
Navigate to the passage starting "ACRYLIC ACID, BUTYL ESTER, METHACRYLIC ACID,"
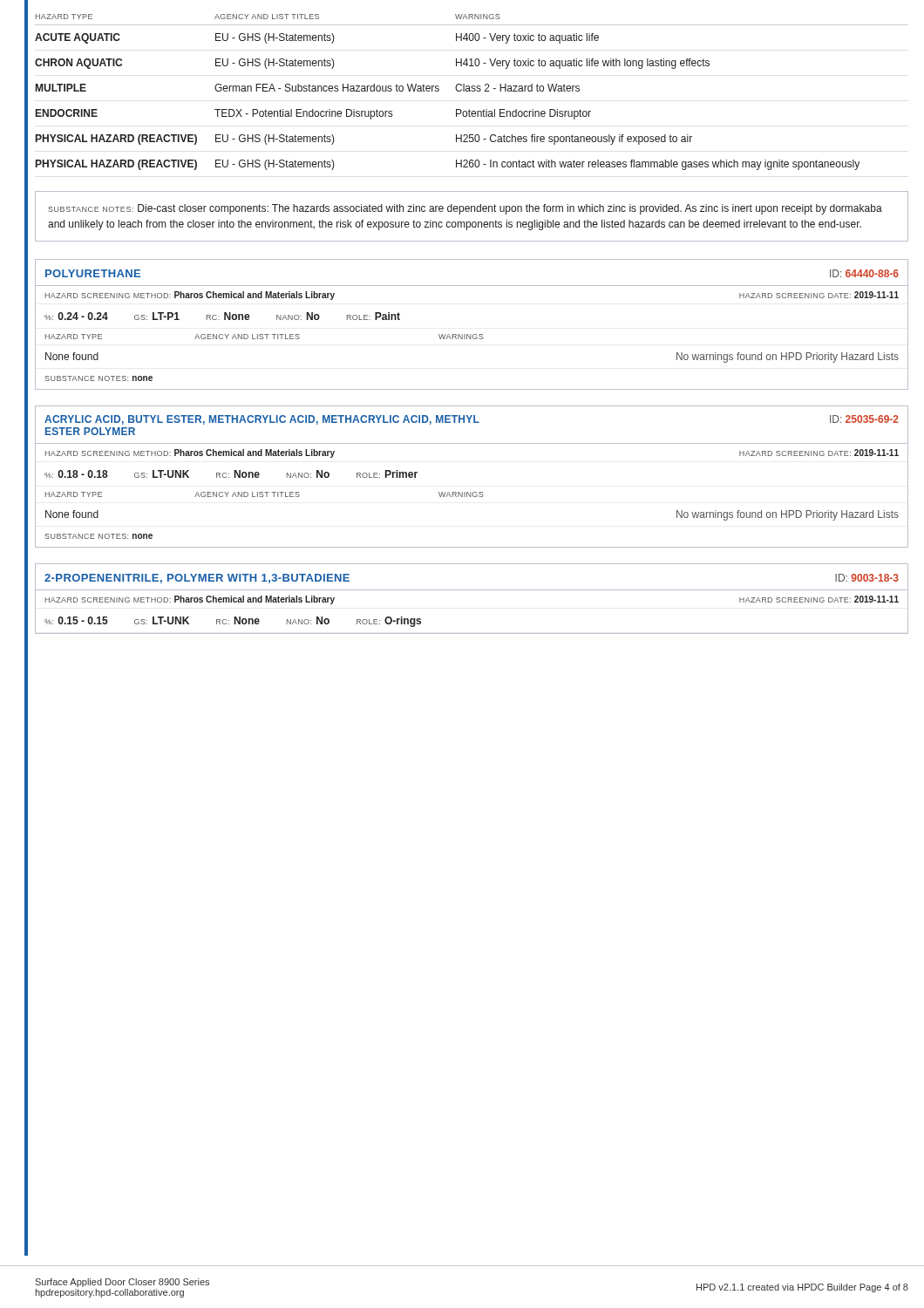tap(472, 477)
